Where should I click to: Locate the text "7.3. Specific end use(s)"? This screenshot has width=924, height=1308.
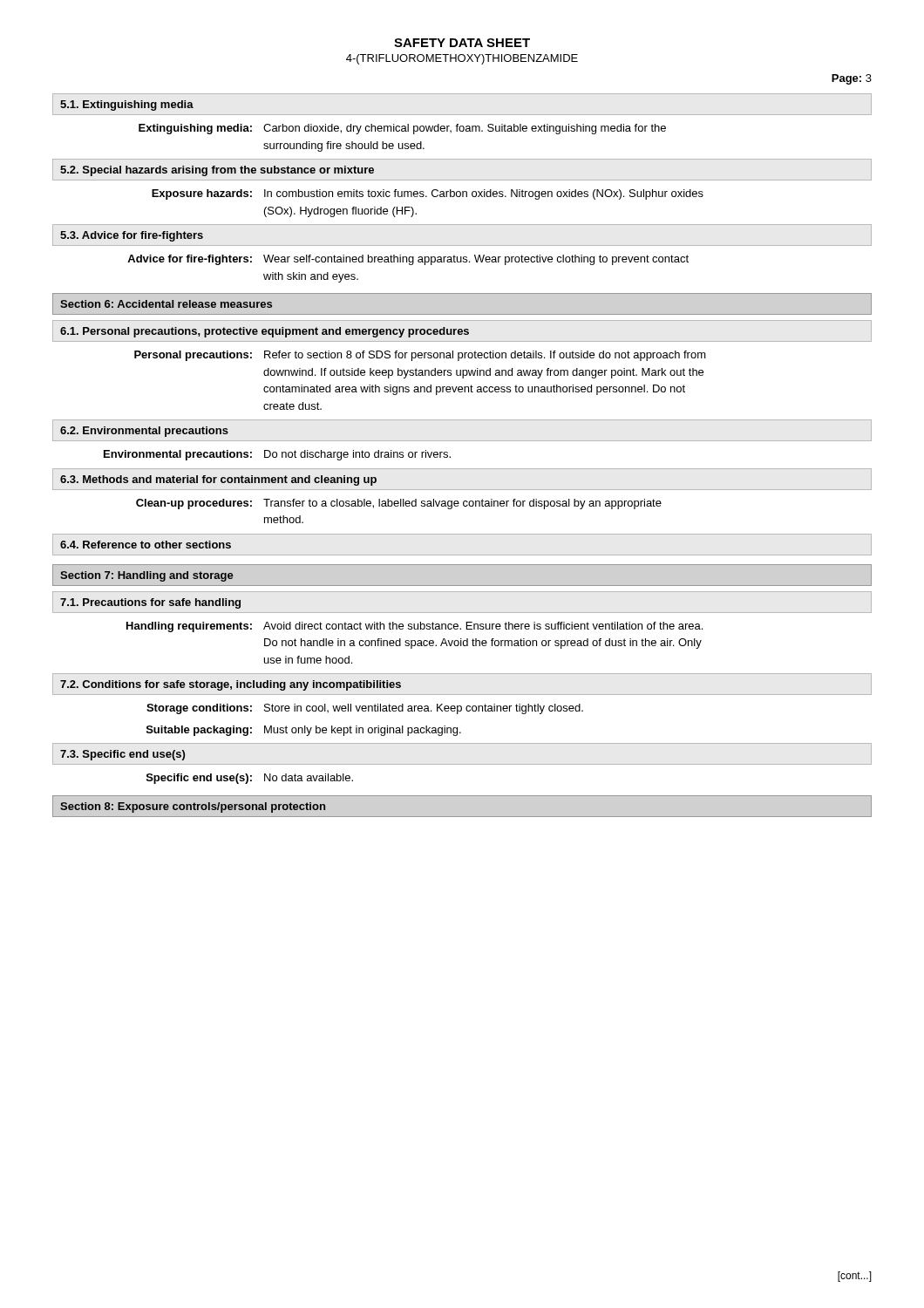(x=123, y=754)
